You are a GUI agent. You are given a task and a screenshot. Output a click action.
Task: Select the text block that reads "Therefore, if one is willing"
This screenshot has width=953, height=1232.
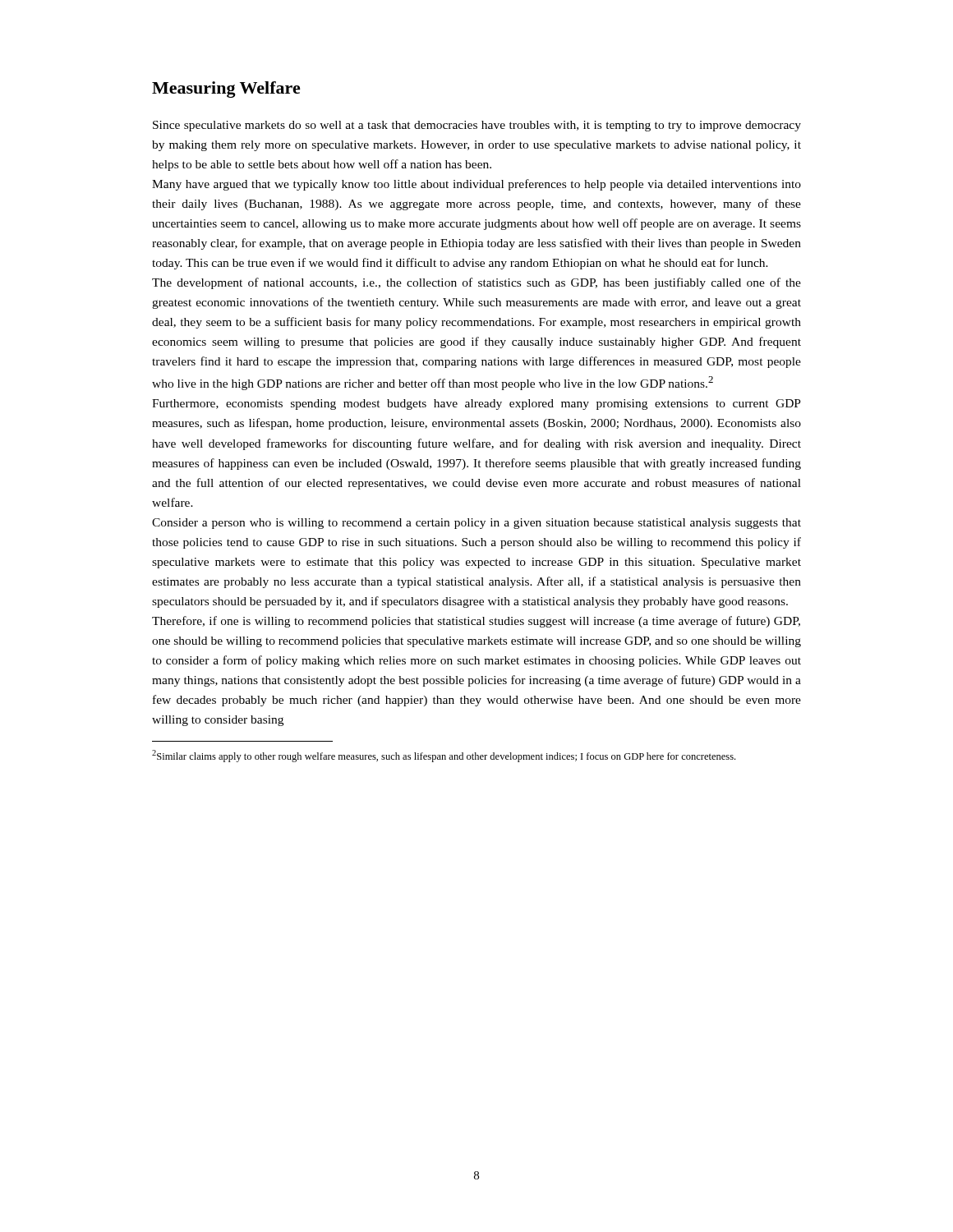click(x=476, y=670)
